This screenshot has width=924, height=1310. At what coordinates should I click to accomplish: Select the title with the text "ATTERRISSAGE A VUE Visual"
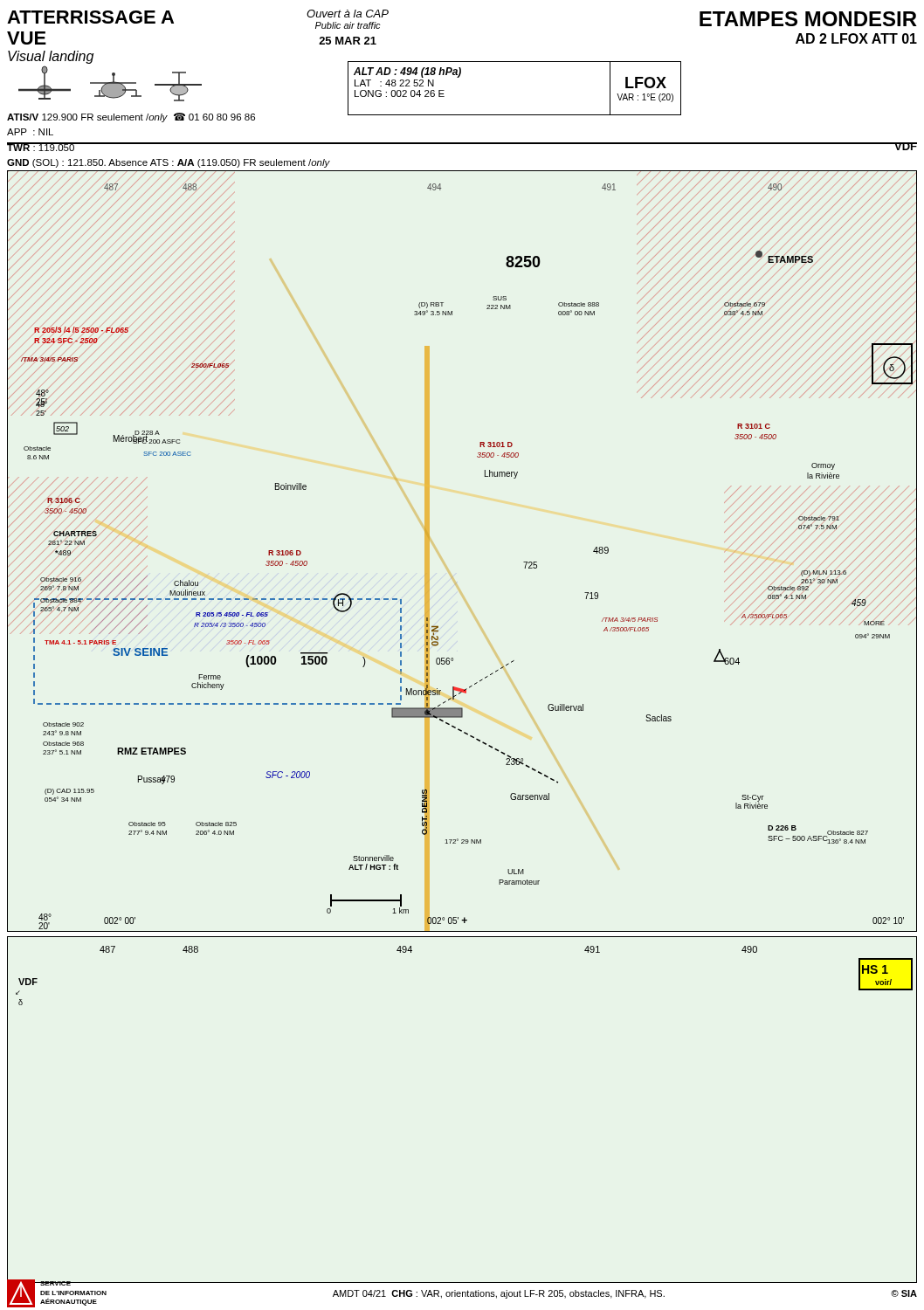click(90, 17)
